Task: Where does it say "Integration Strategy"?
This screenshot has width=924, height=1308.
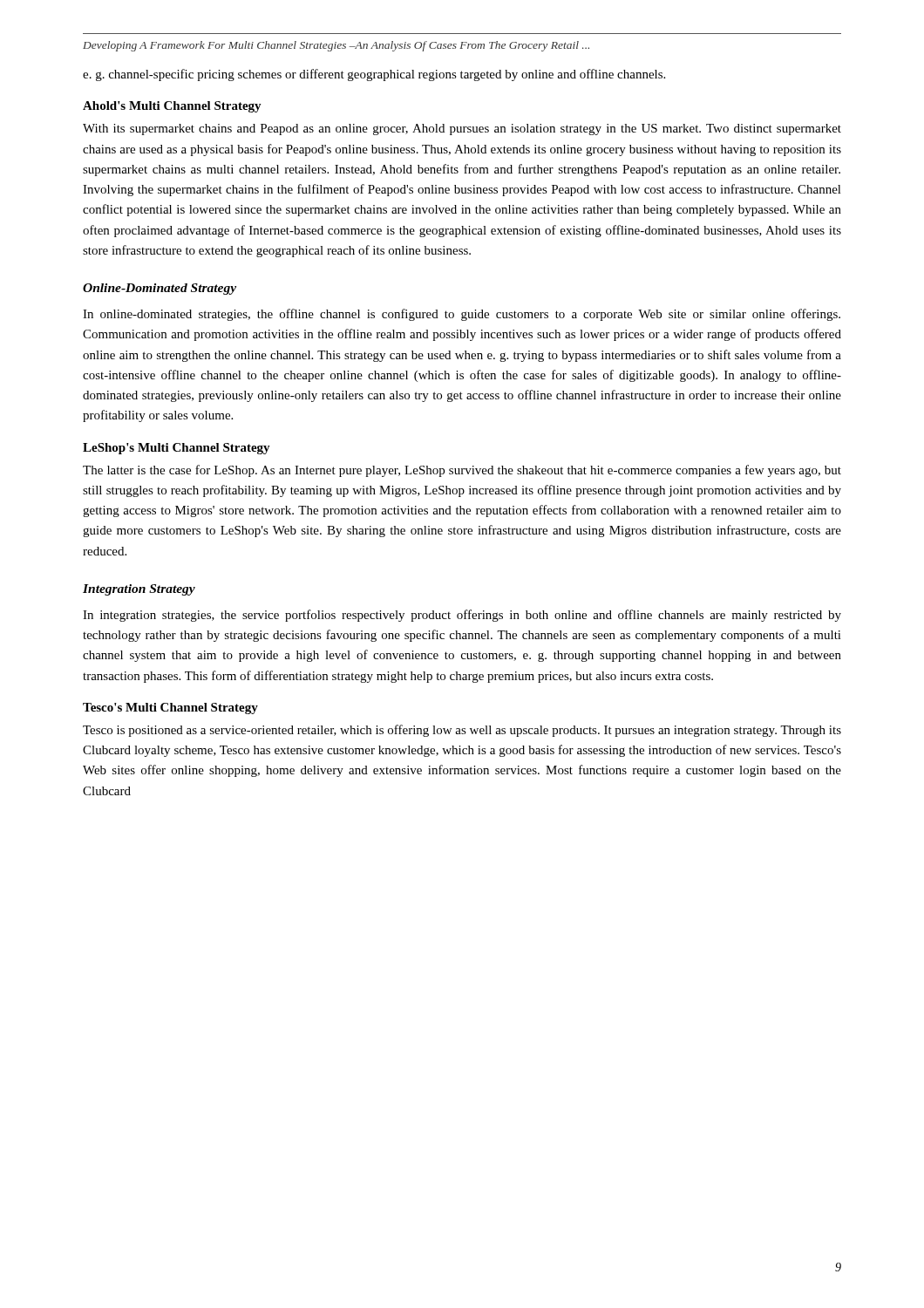Action: 139,588
